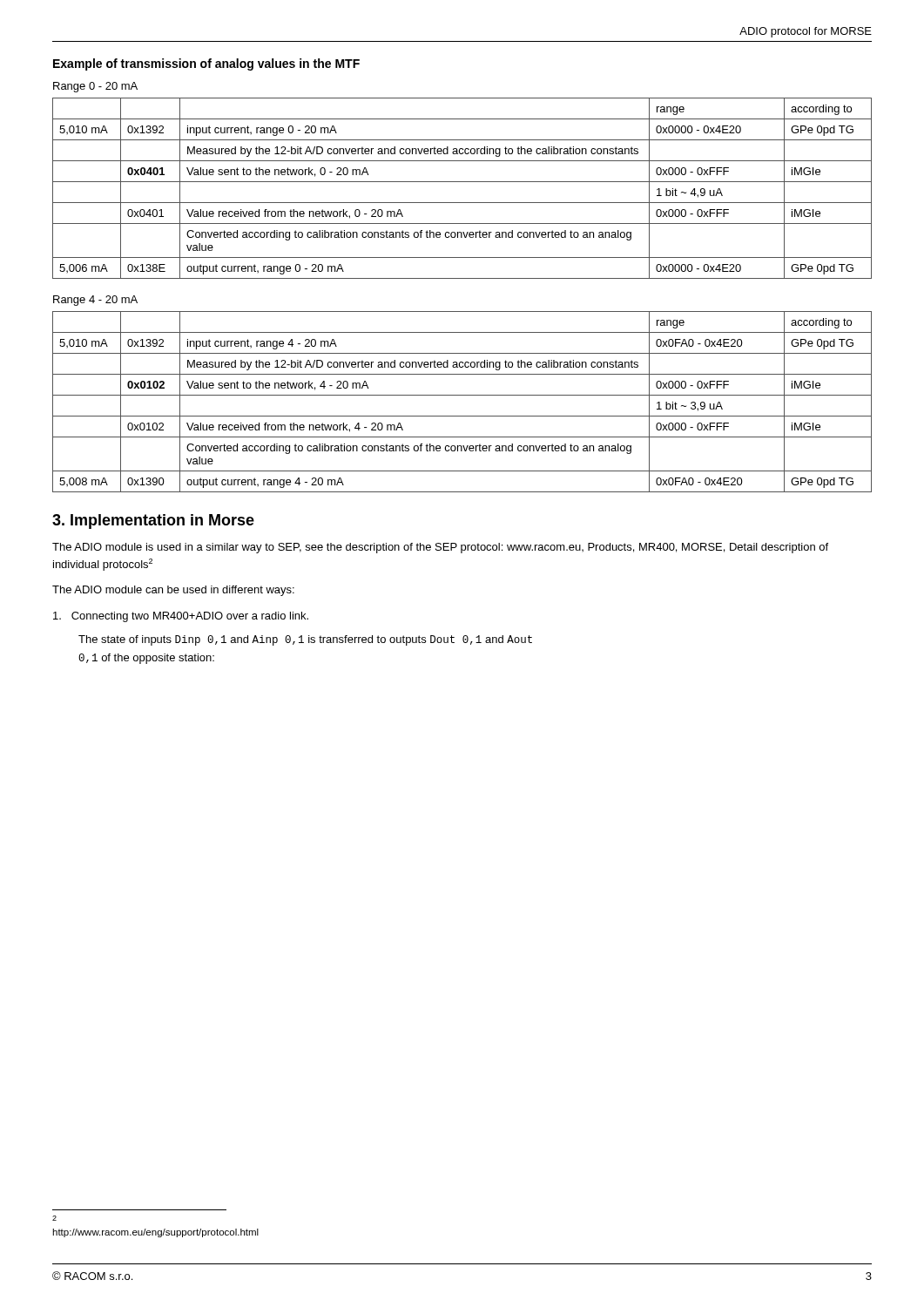The width and height of the screenshot is (924, 1307).
Task: Click on the block starting "The state of"
Action: [306, 649]
